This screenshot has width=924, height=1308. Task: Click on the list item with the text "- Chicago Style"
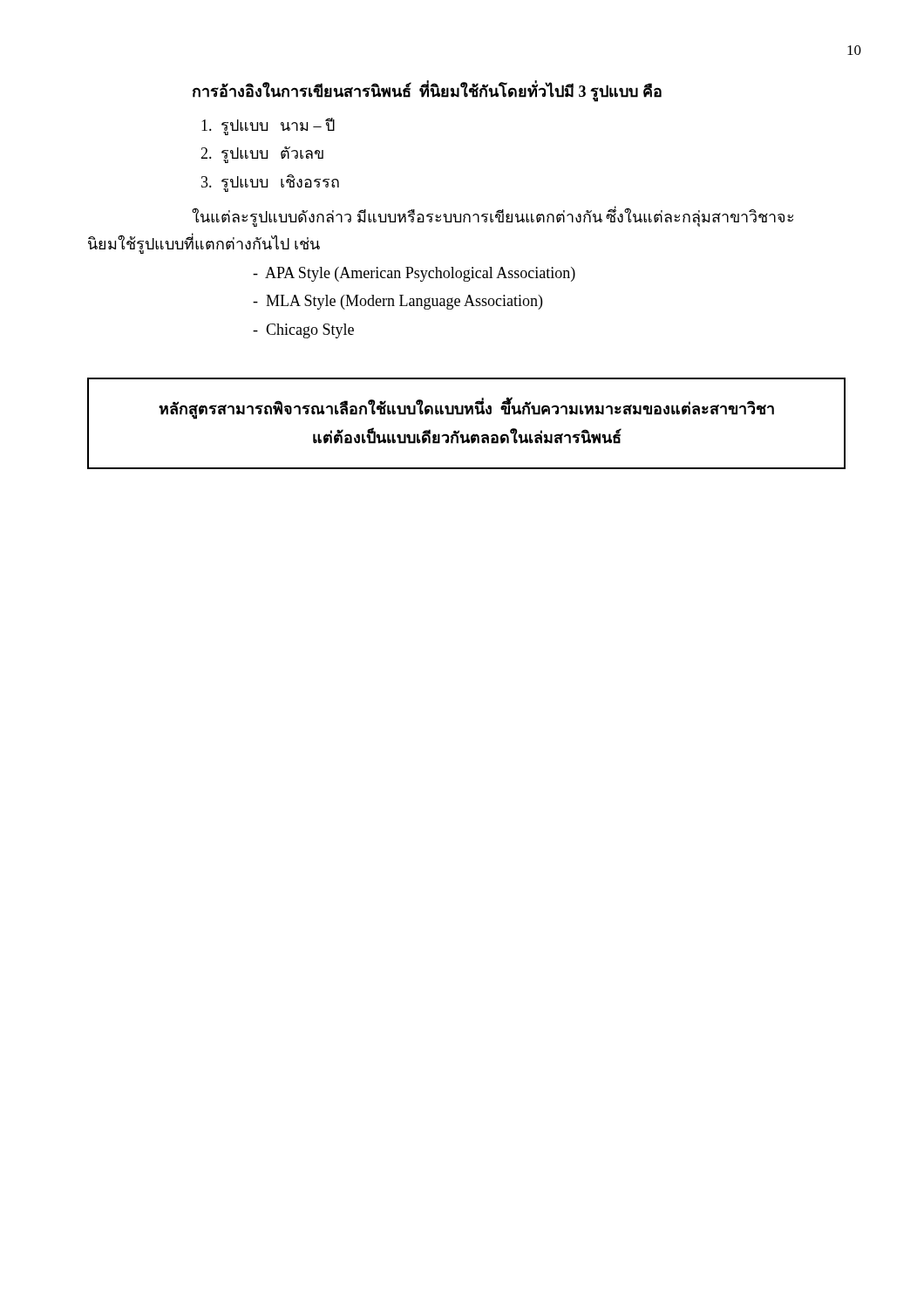click(x=304, y=329)
